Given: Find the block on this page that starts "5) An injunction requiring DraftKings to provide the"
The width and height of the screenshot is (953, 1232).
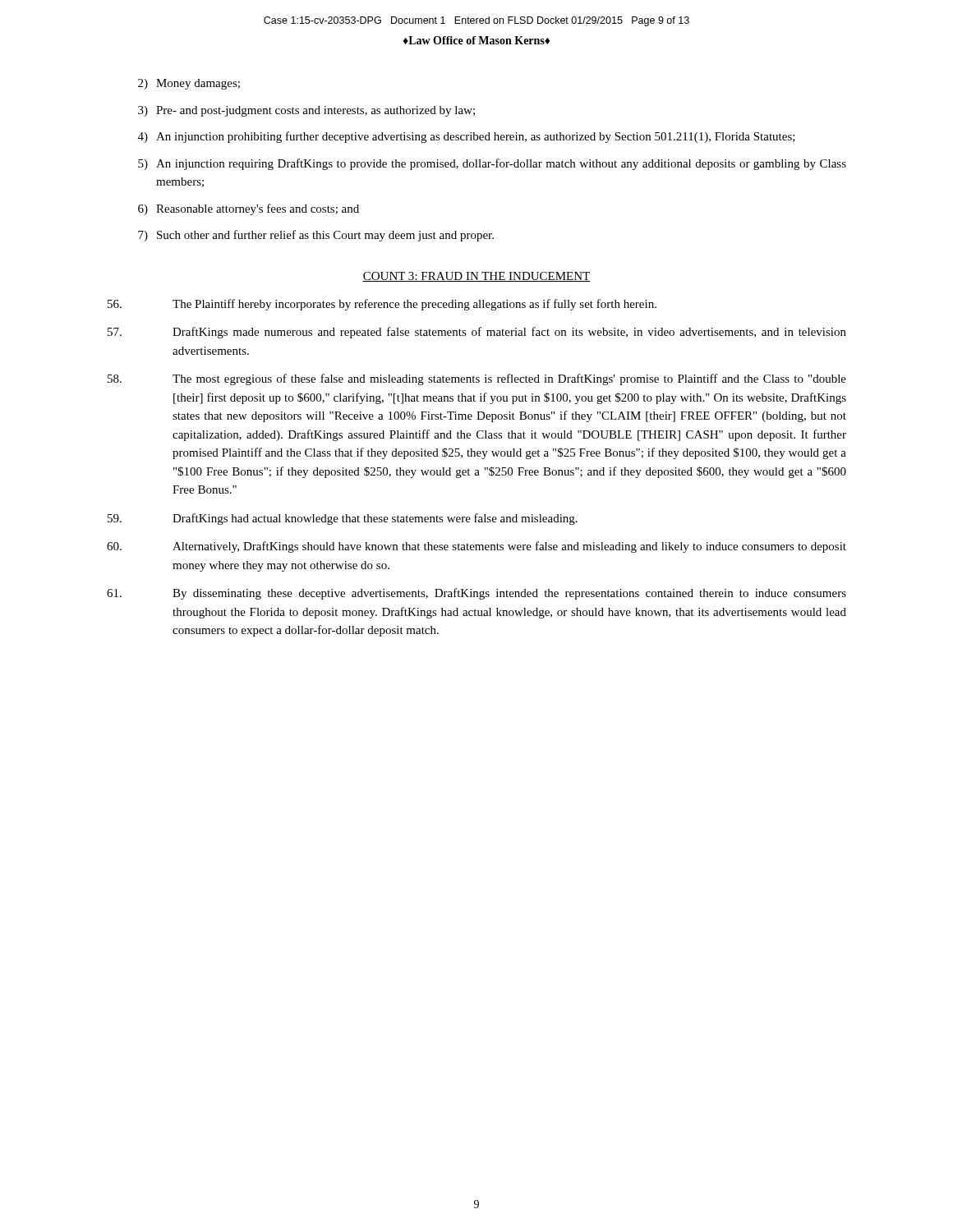Looking at the screenshot, I should point(476,172).
